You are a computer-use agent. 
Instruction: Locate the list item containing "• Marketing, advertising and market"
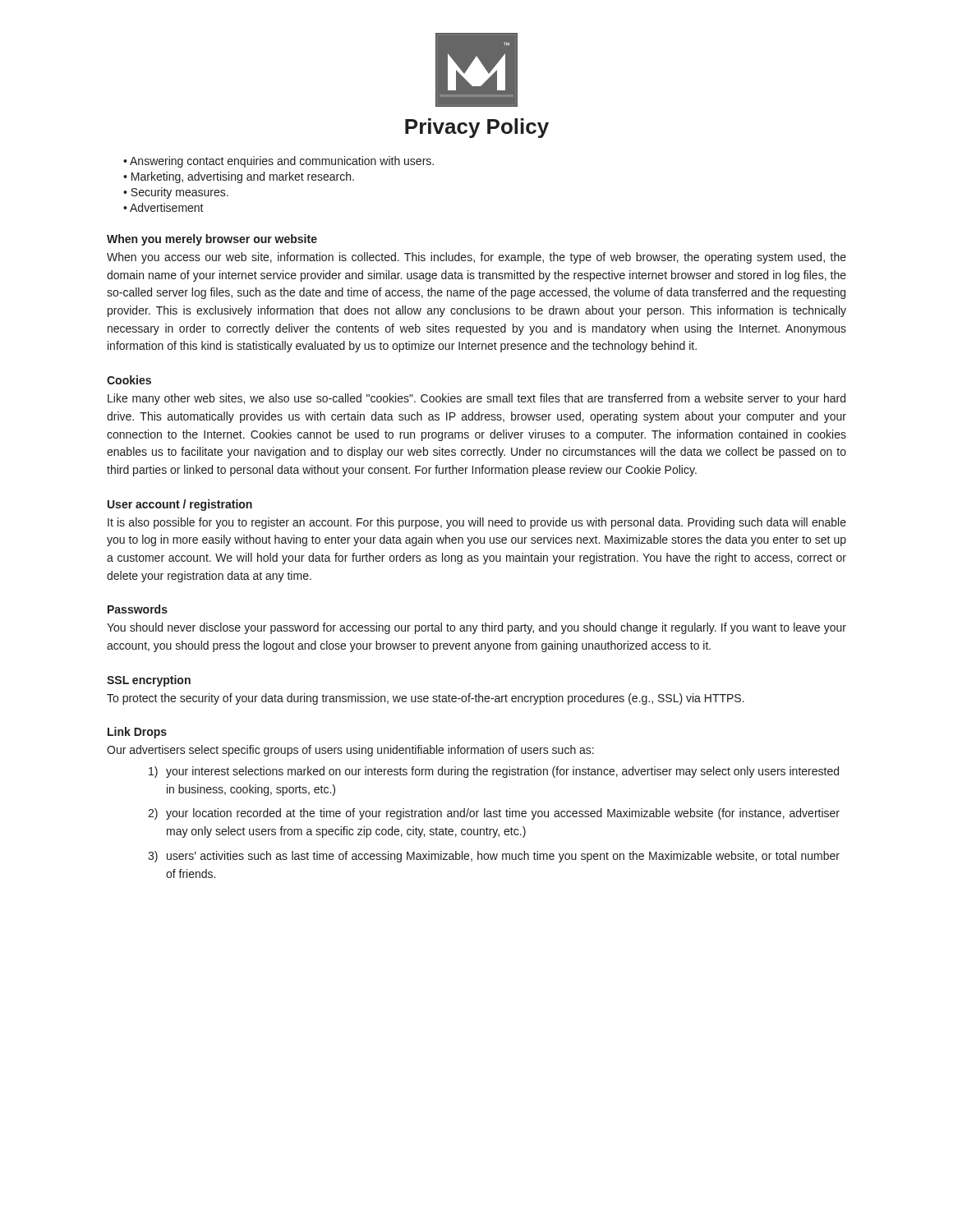[x=239, y=177]
